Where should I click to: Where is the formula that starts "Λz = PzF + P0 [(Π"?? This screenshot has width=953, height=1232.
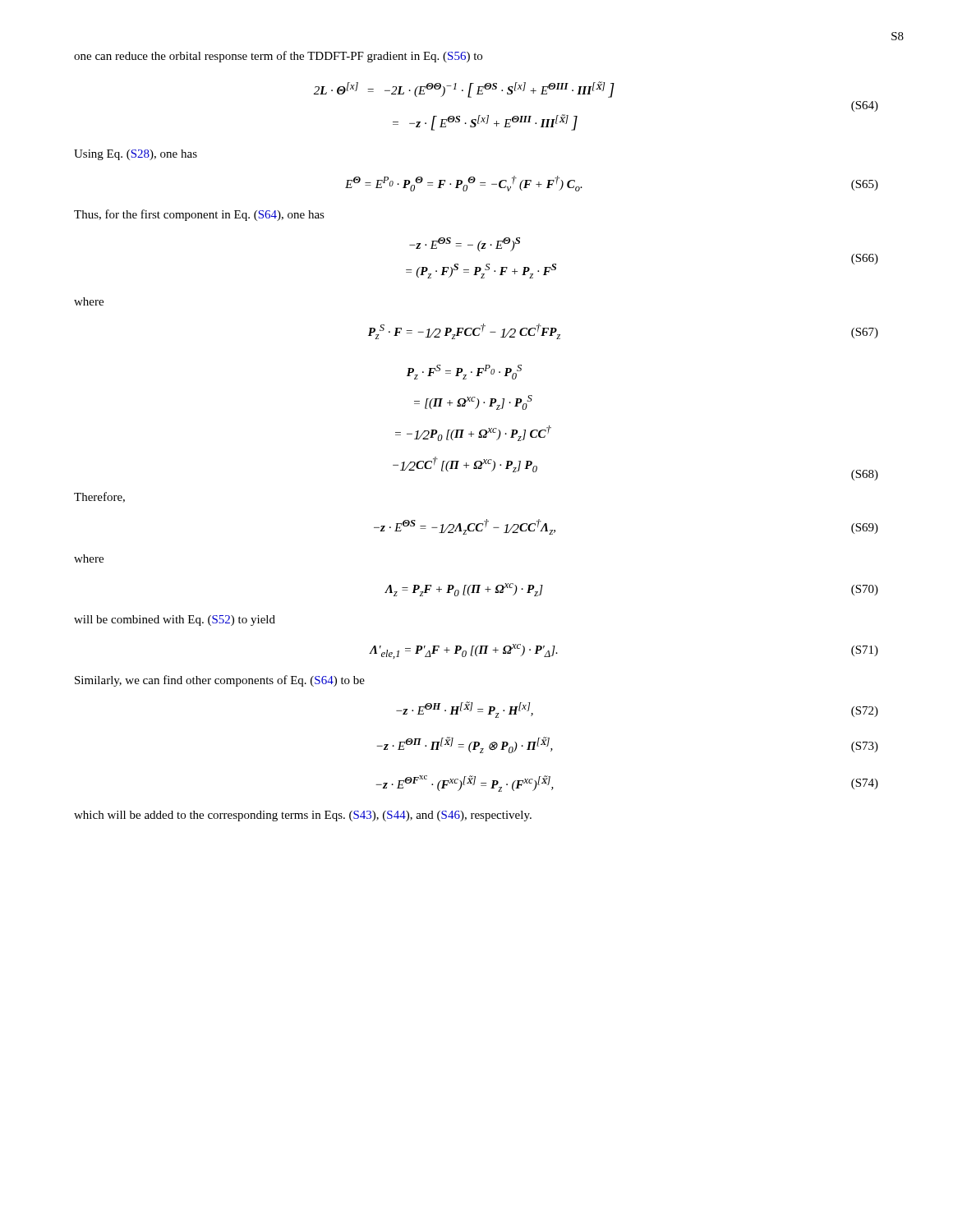(x=476, y=589)
